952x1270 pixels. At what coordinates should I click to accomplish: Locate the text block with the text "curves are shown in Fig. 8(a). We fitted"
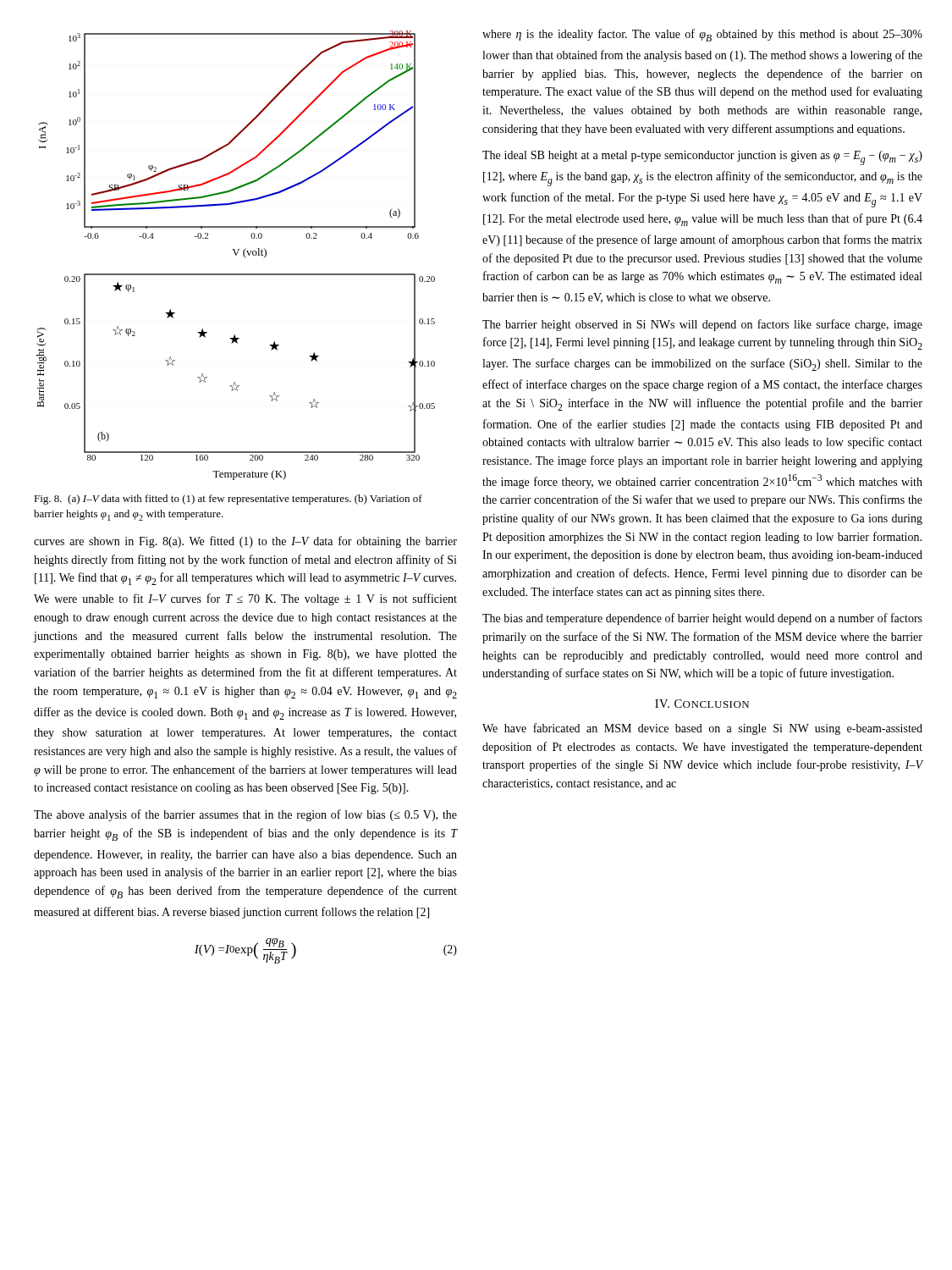245,665
